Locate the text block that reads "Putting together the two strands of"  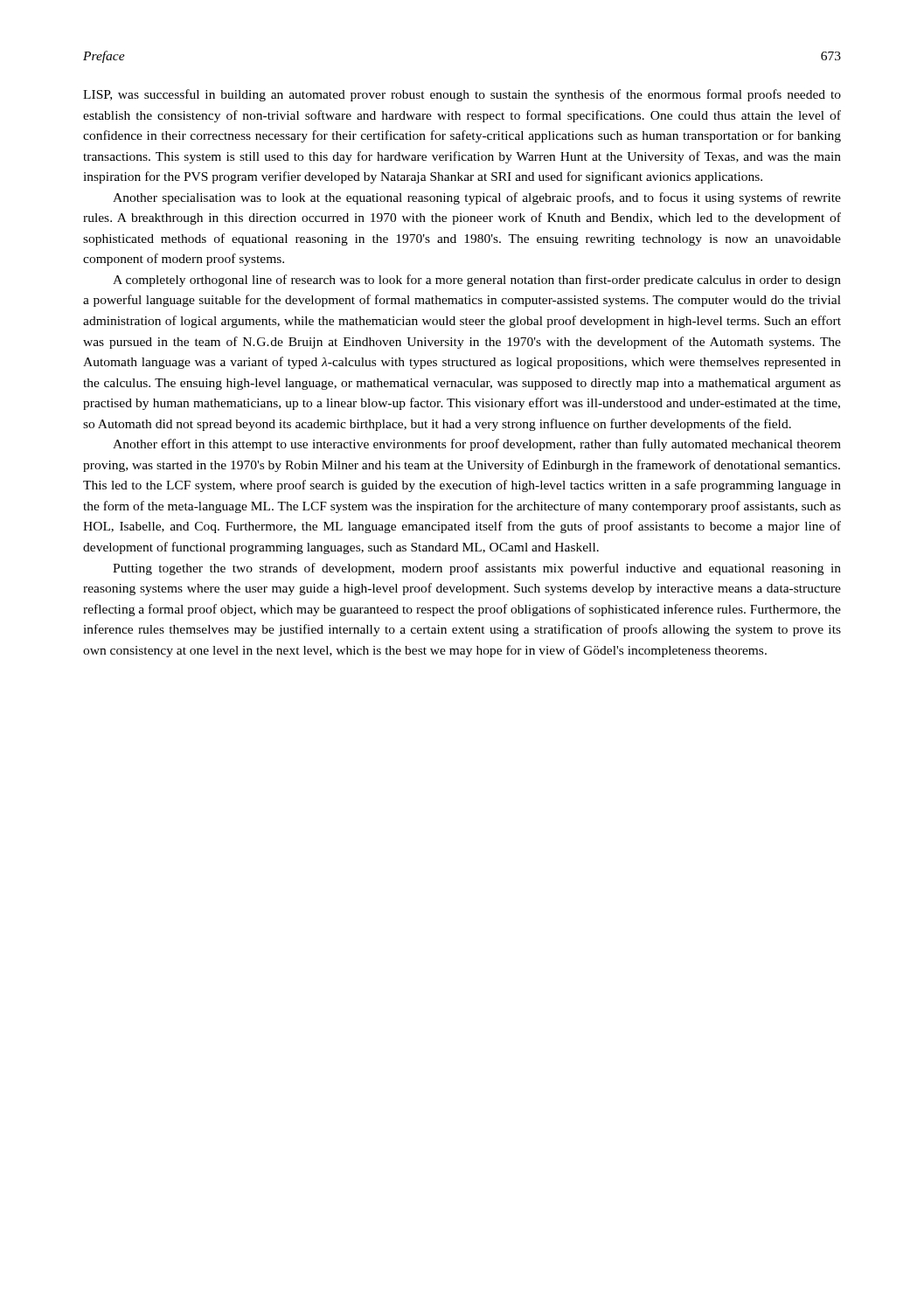(462, 609)
